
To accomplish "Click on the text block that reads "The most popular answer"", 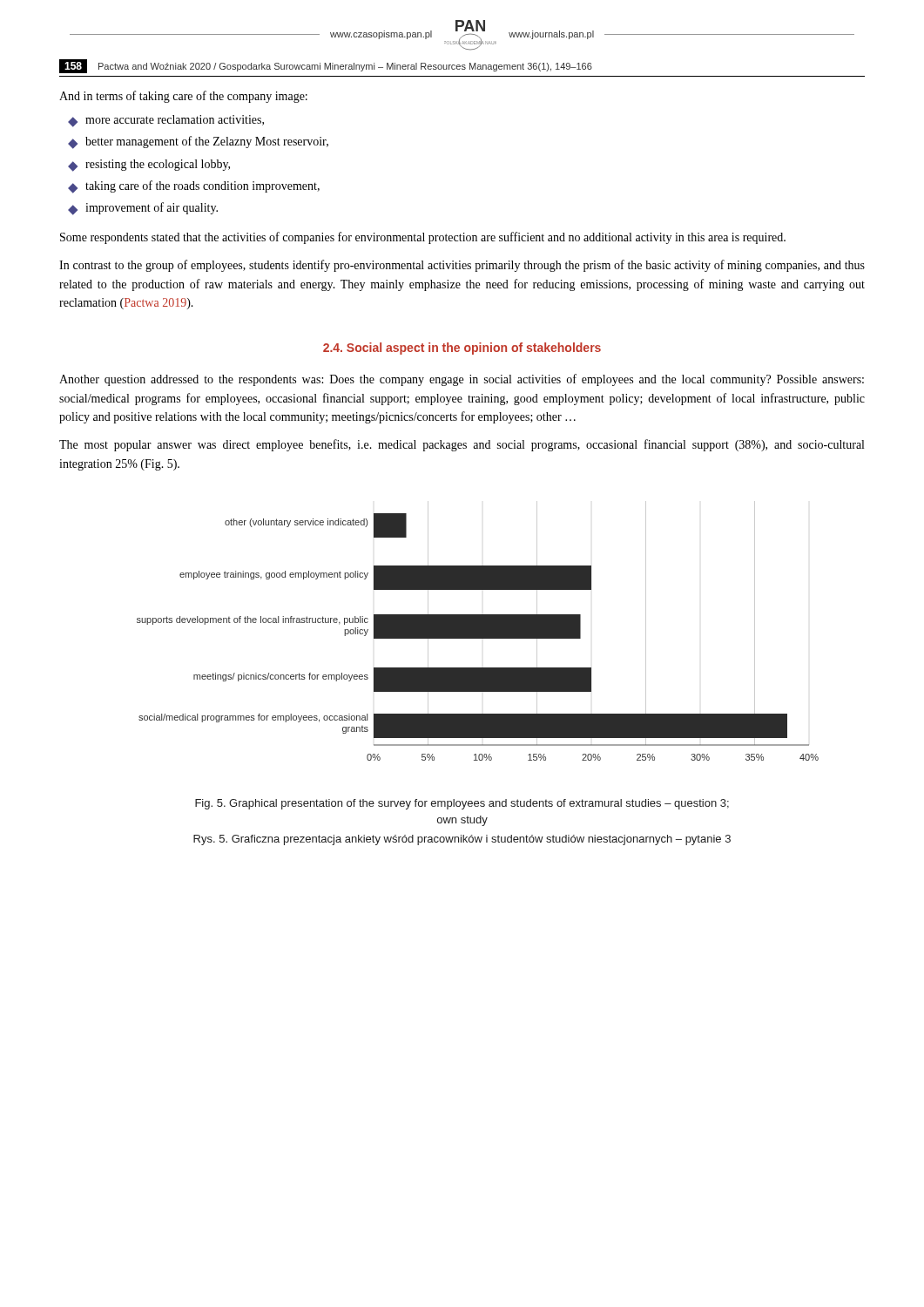I will coord(462,454).
